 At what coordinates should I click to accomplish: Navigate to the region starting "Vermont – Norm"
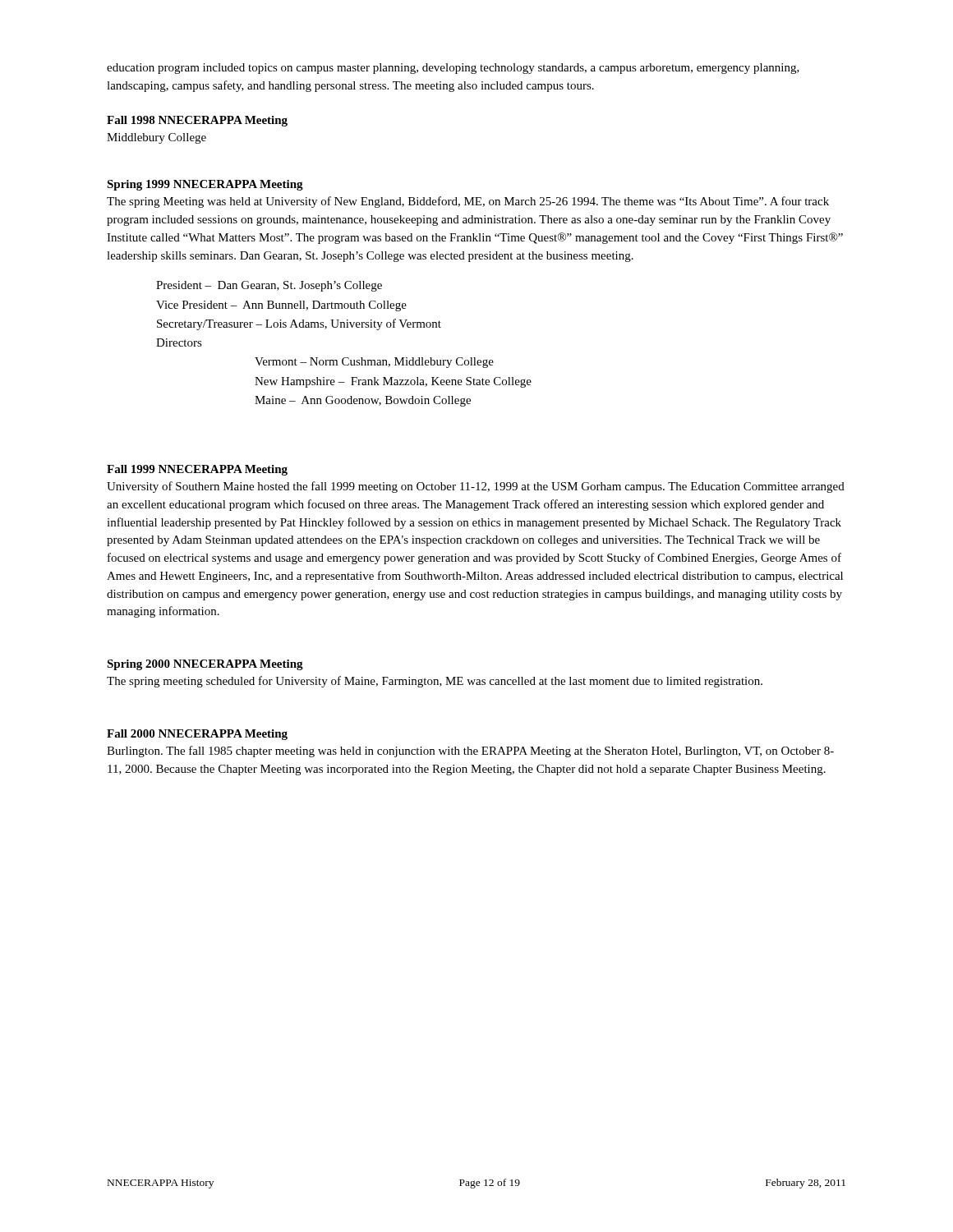click(374, 362)
